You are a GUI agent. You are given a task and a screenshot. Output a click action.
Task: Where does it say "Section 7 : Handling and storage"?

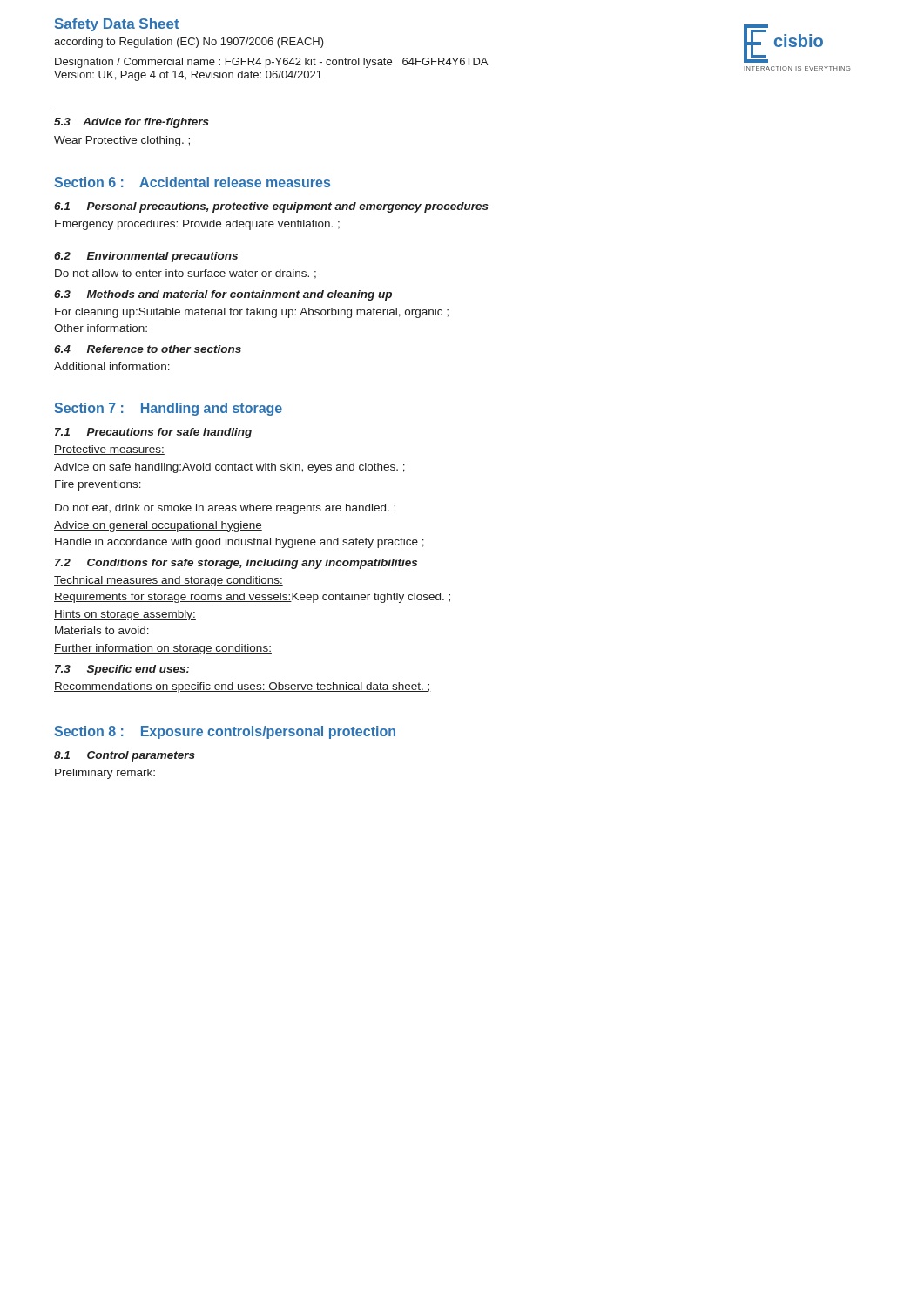(168, 409)
